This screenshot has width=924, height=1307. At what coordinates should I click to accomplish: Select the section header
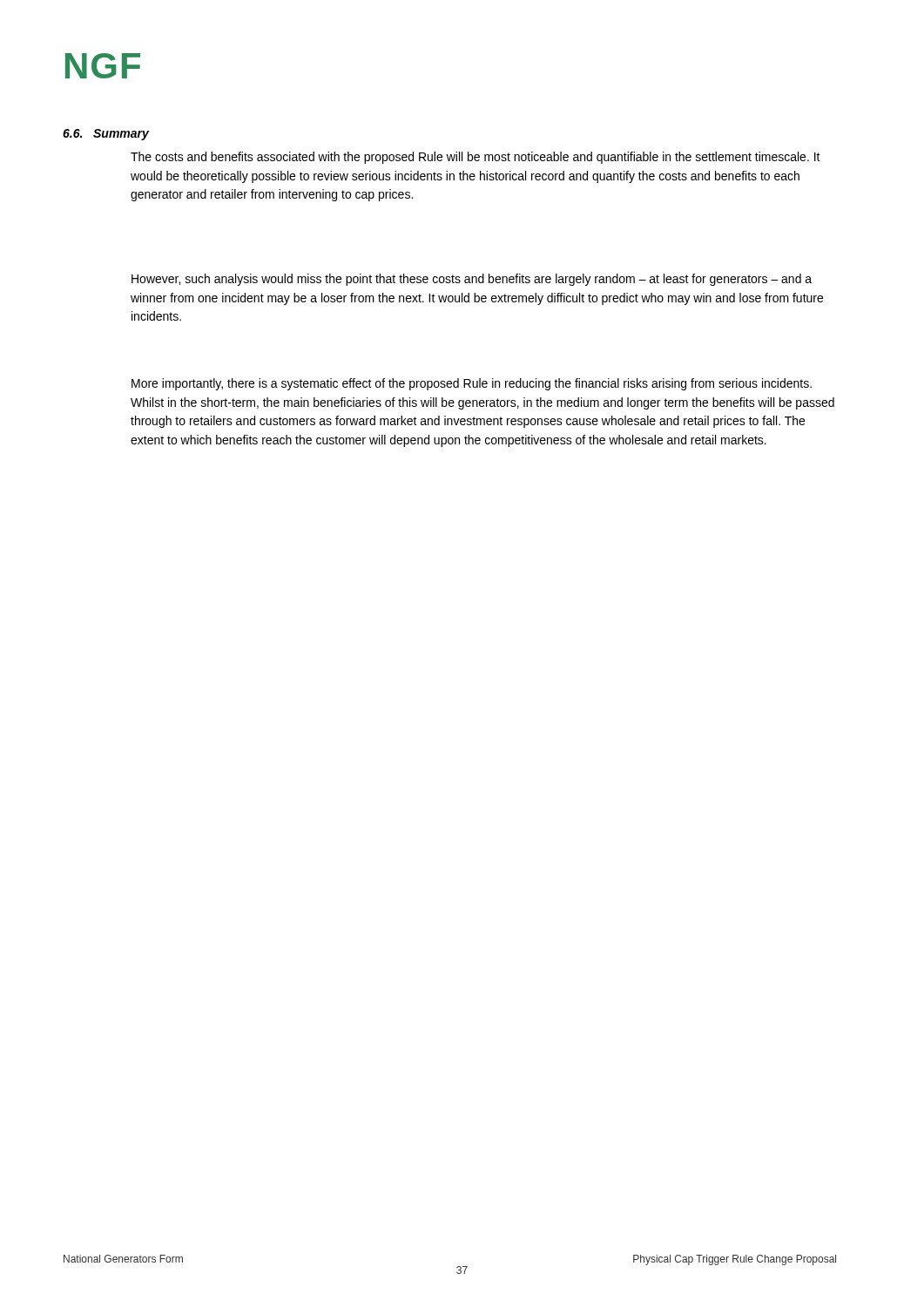tap(106, 133)
